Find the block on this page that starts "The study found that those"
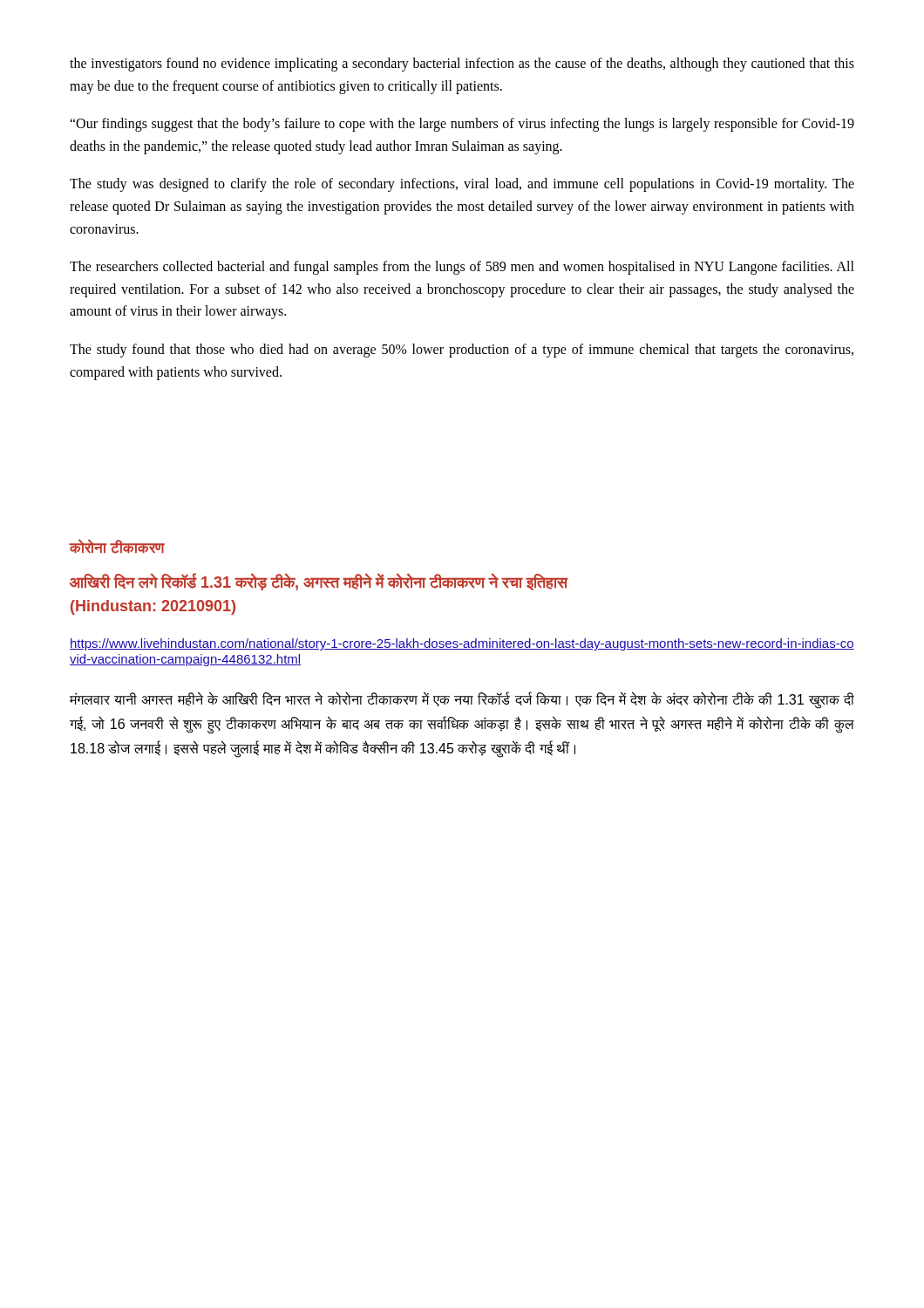Screen dimensions: 1308x924 (x=462, y=360)
